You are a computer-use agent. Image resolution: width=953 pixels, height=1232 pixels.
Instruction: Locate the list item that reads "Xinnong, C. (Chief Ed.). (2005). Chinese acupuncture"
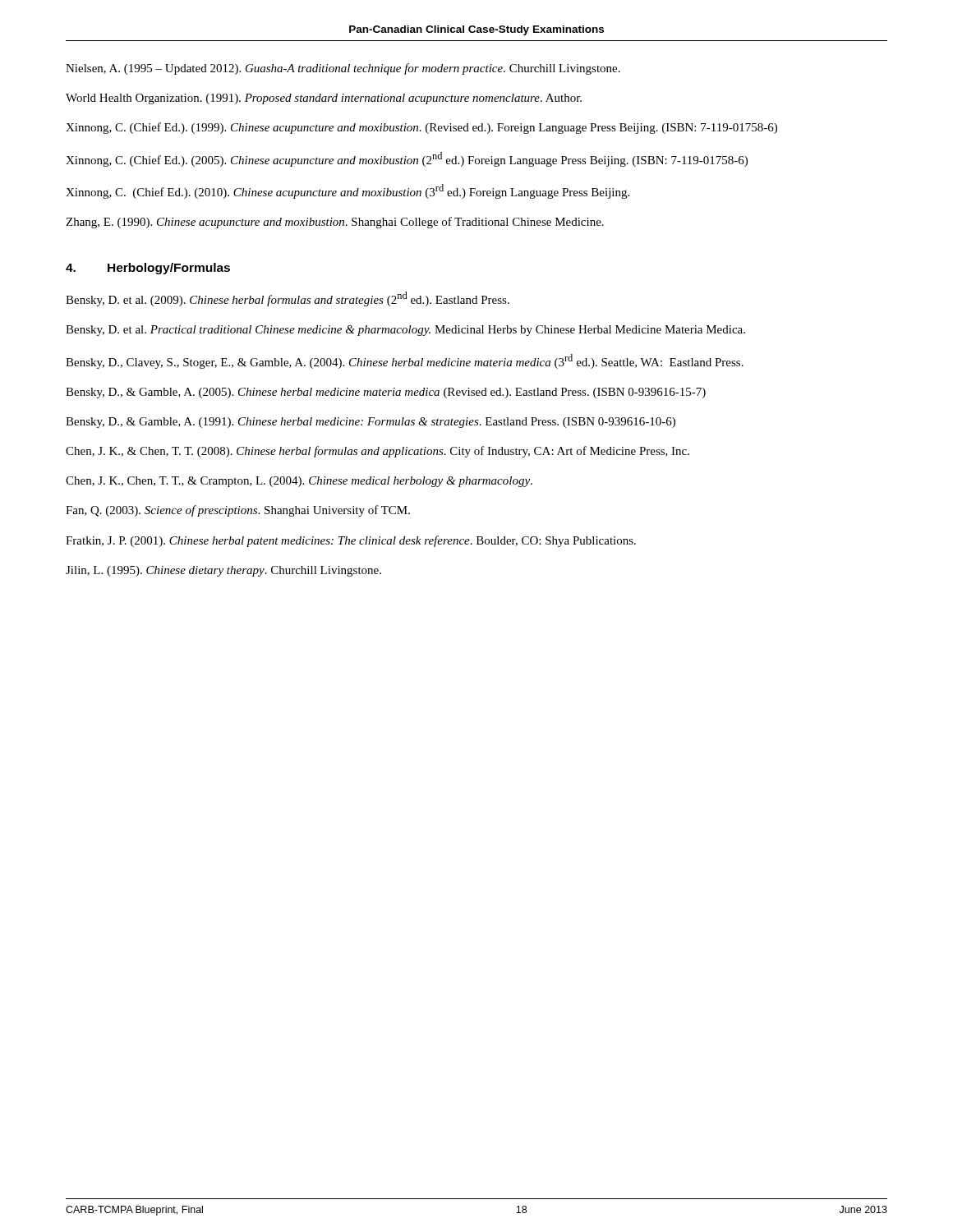(x=407, y=158)
